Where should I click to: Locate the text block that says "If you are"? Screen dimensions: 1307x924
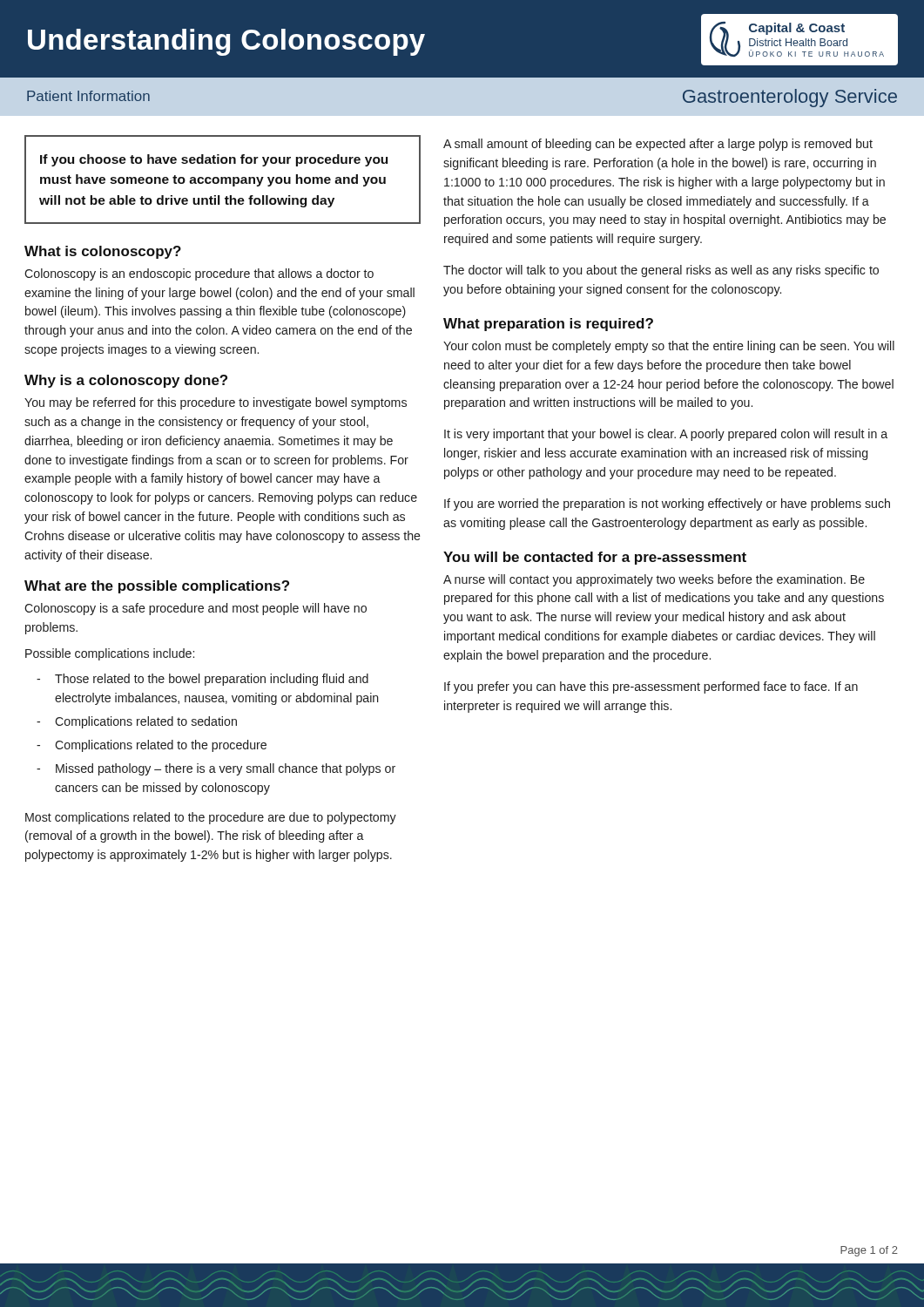click(x=667, y=513)
